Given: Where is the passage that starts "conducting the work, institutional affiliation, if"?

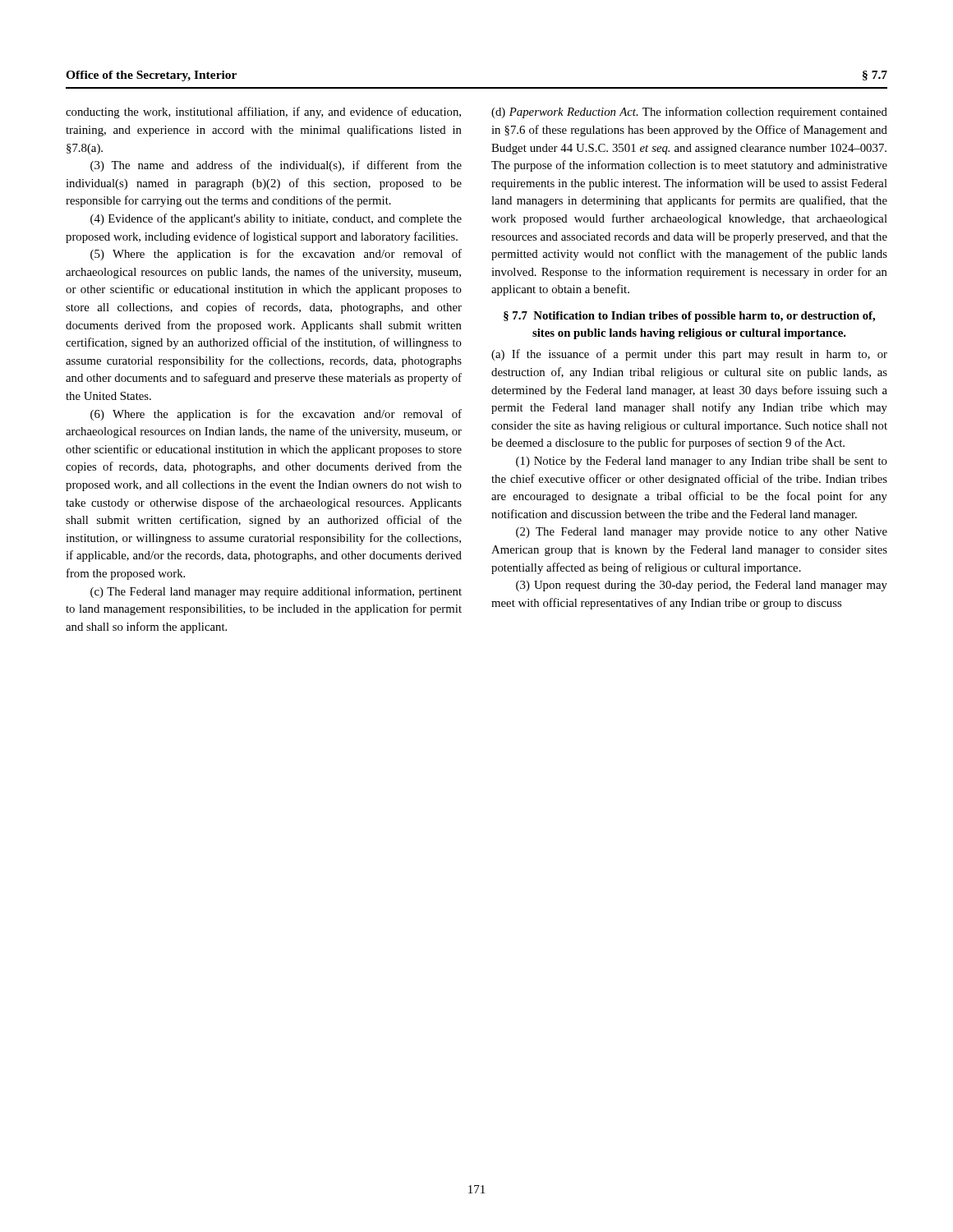Looking at the screenshot, I should point(264,370).
